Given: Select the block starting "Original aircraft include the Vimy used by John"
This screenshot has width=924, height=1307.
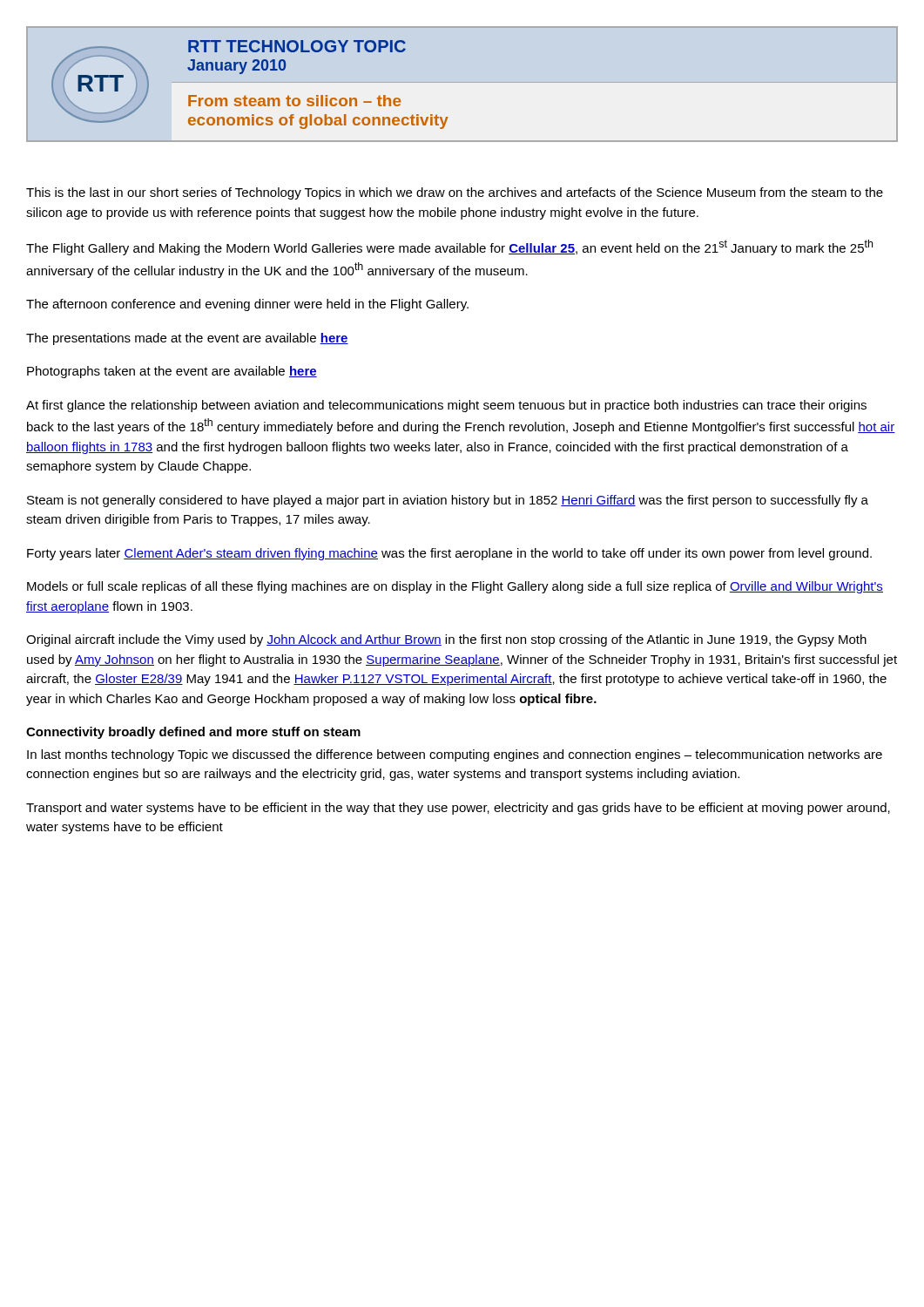Looking at the screenshot, I should 462,669.
